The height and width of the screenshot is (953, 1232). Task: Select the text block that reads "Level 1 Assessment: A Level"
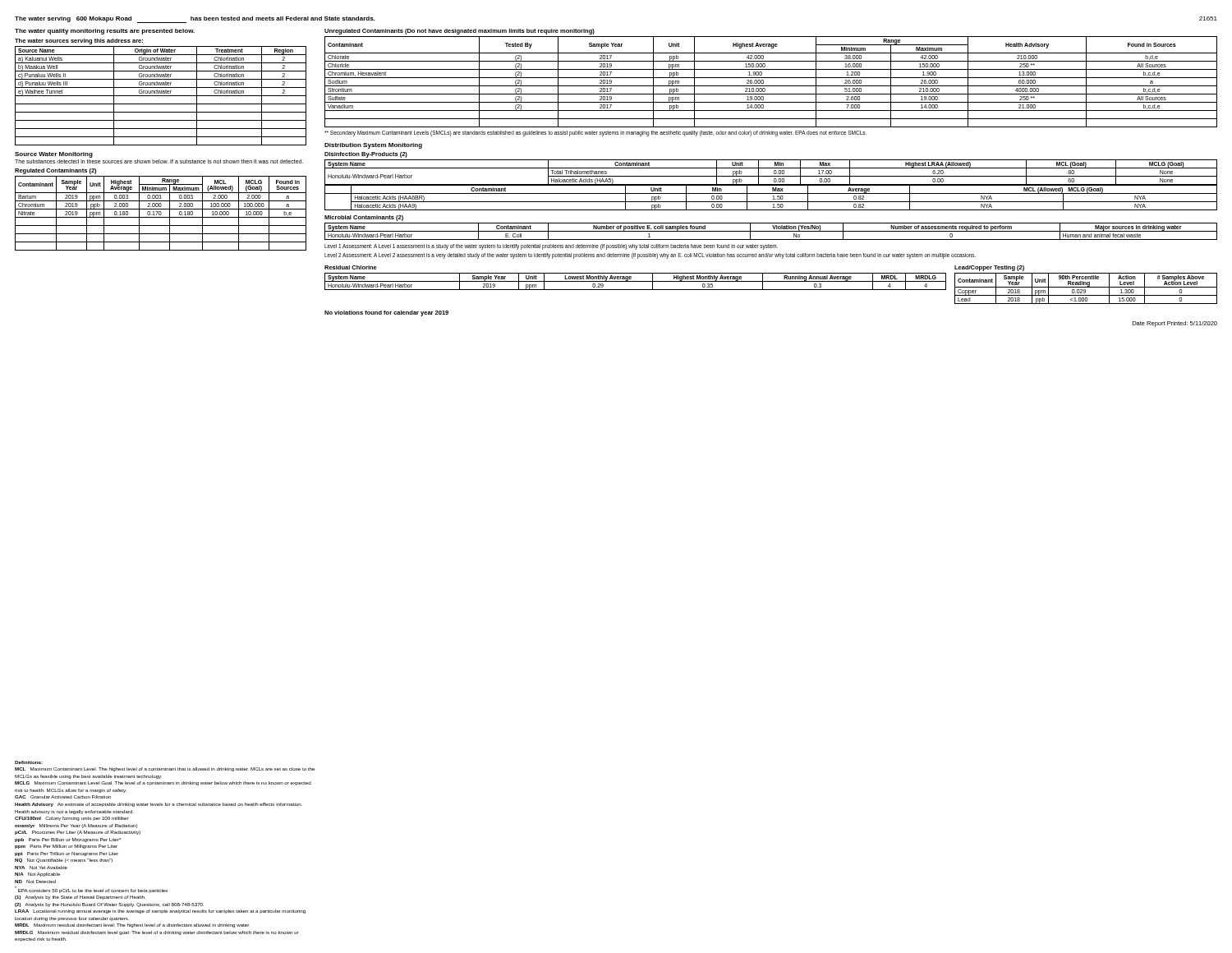point(551,246)
